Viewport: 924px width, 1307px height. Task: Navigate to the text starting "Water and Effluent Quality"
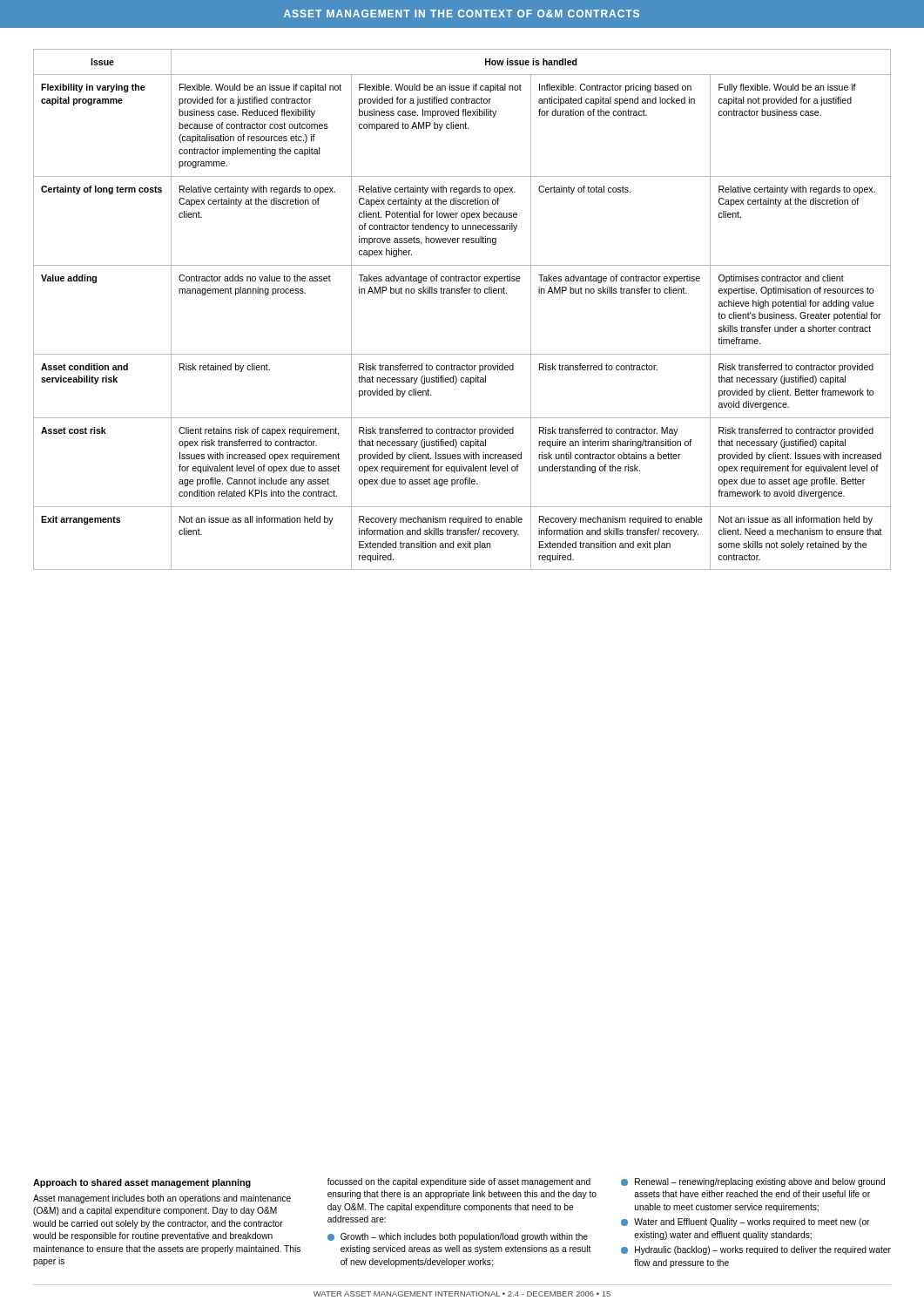[x=756, y=1229]
